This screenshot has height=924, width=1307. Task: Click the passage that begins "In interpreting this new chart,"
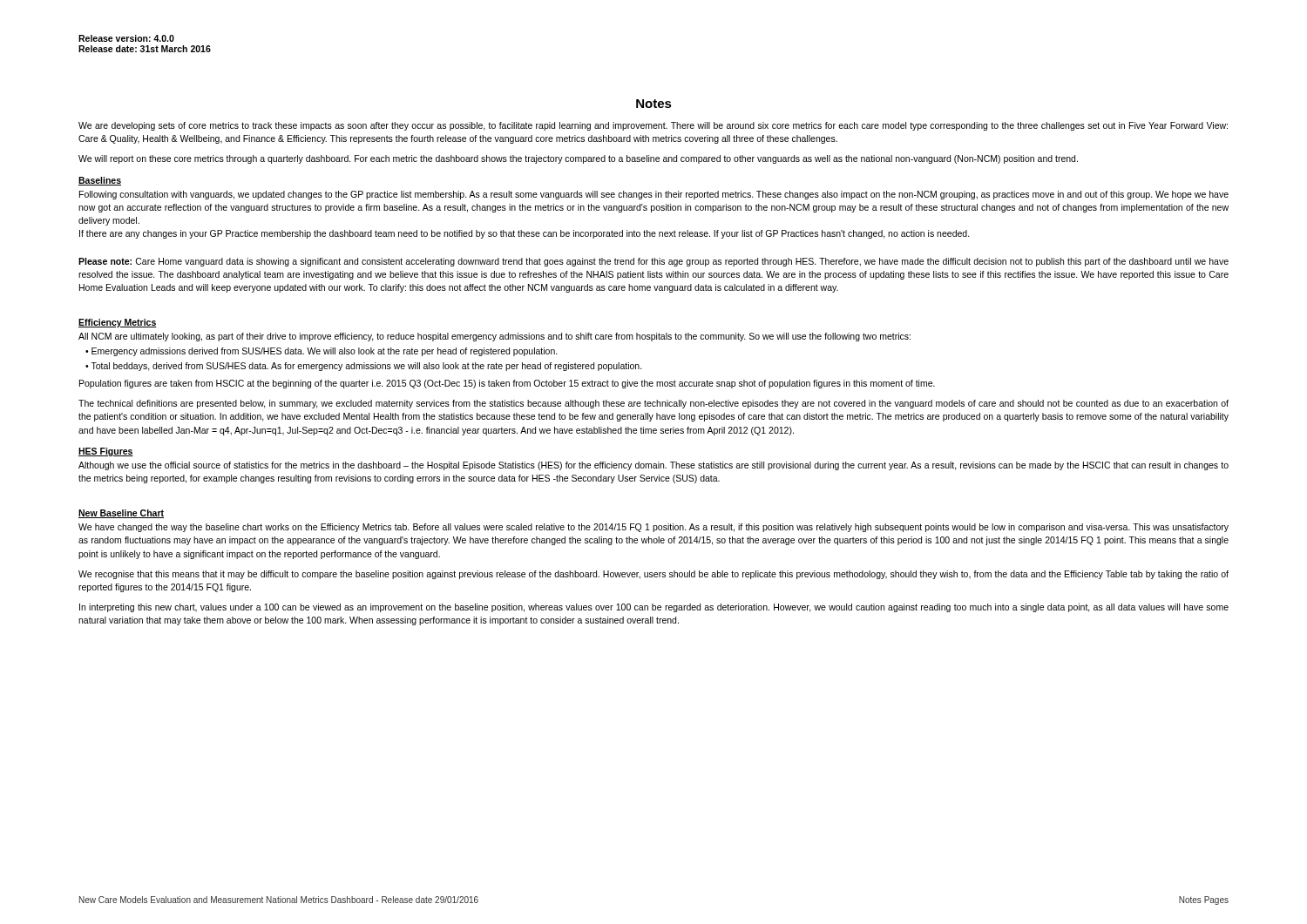pyautogui.click(x=654, y=614)
